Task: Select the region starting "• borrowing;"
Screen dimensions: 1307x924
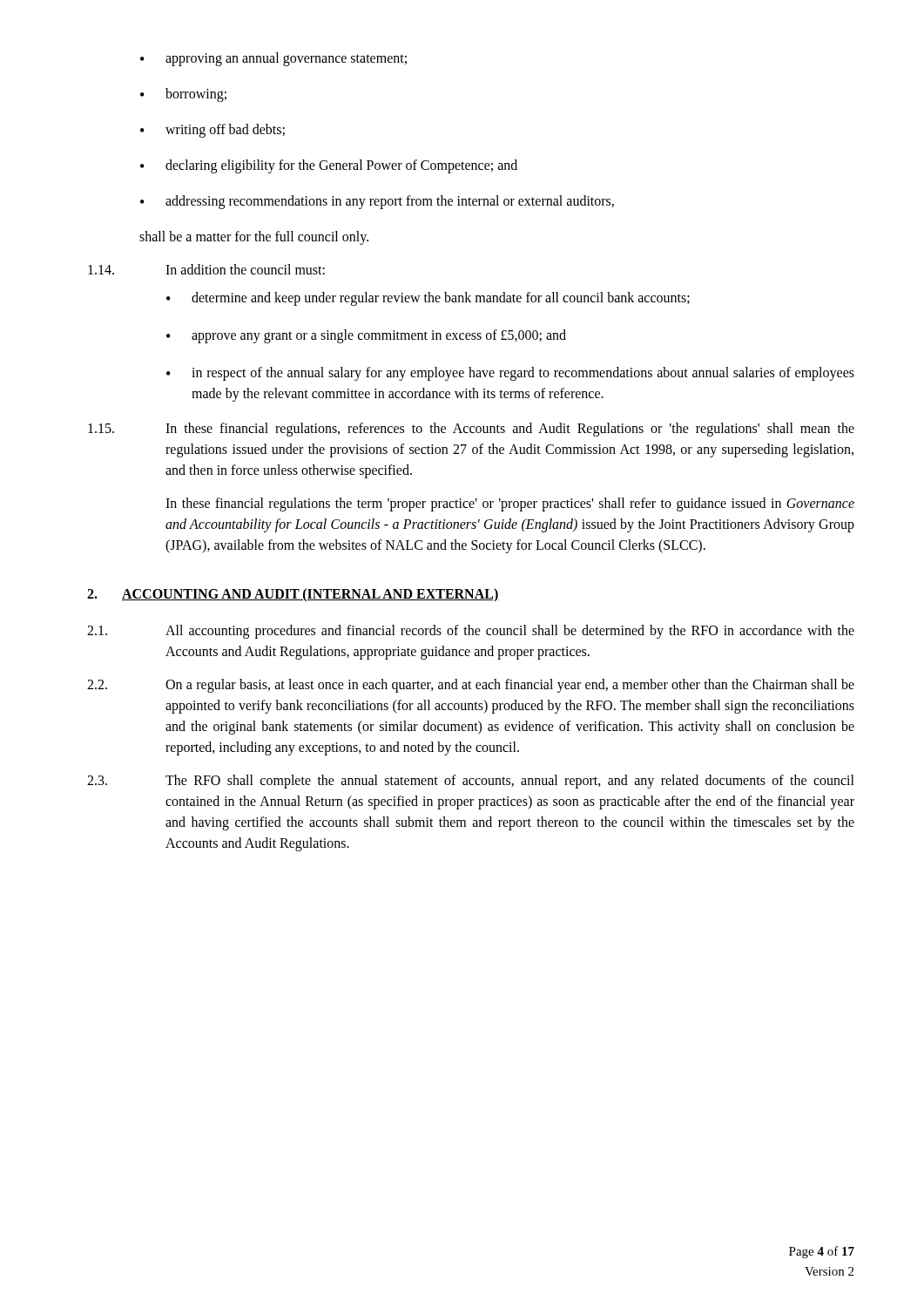Action: 183,95
